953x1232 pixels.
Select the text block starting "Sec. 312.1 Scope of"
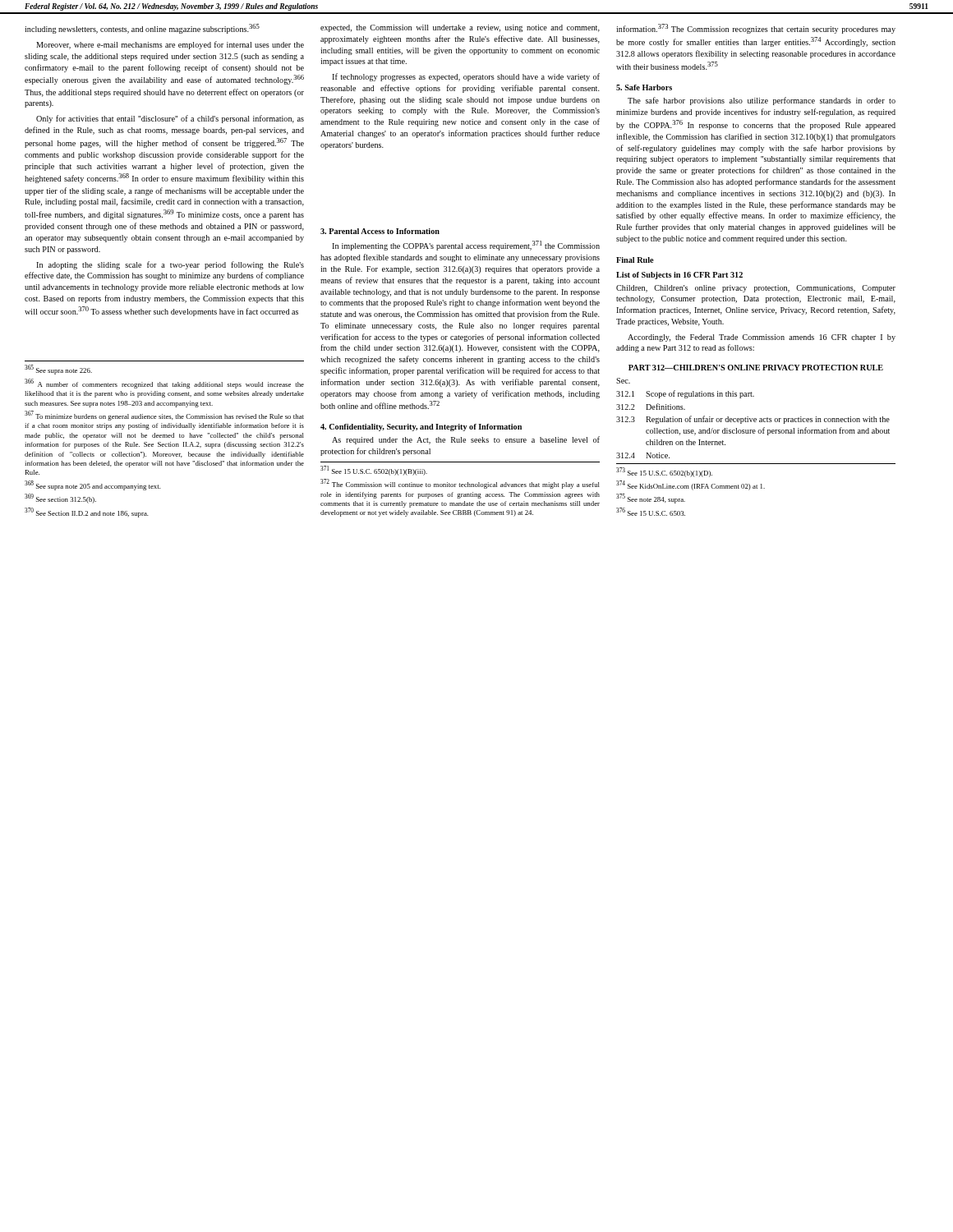(x=756, y=418)
